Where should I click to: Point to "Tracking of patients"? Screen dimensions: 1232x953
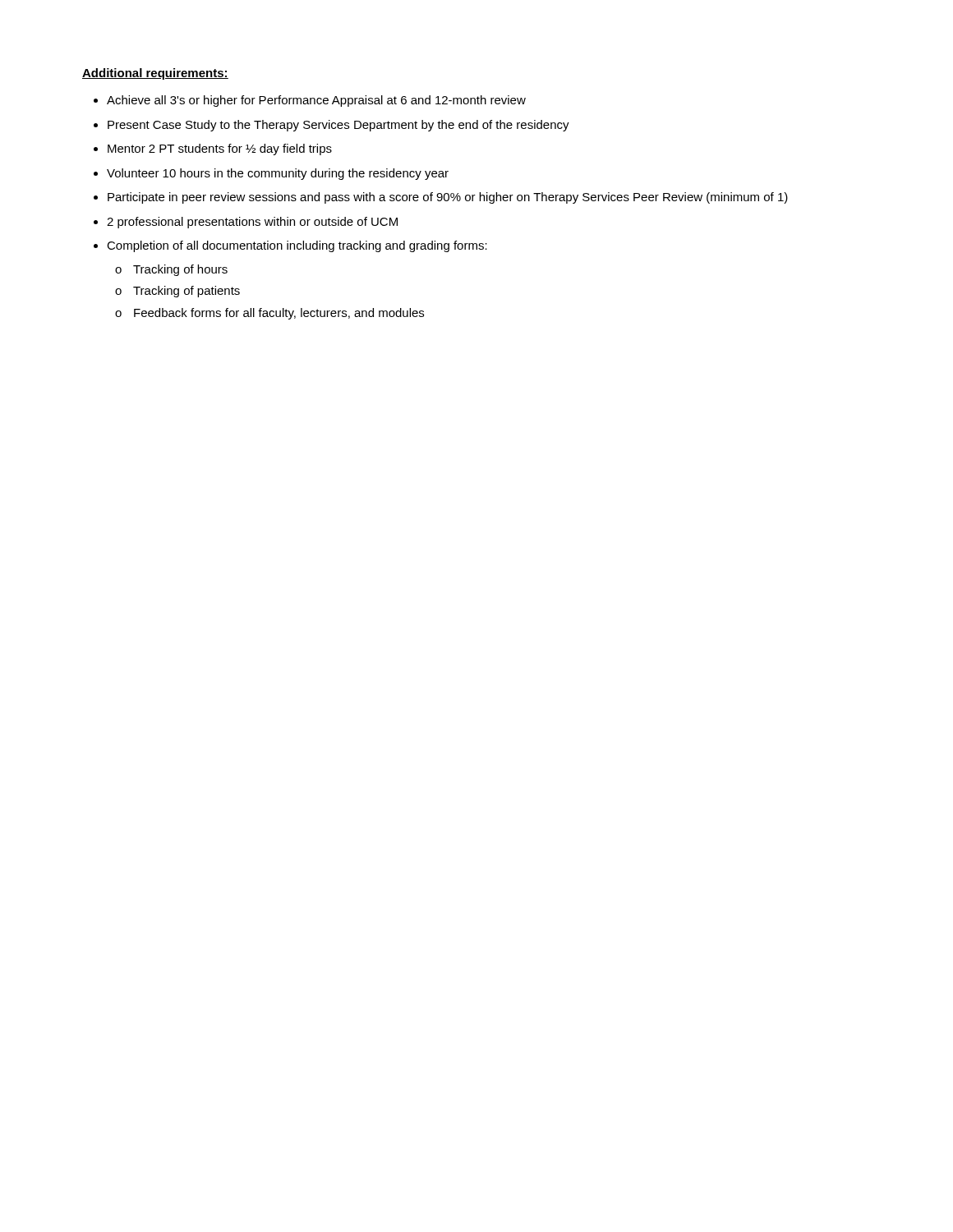(x=177, y=292)
